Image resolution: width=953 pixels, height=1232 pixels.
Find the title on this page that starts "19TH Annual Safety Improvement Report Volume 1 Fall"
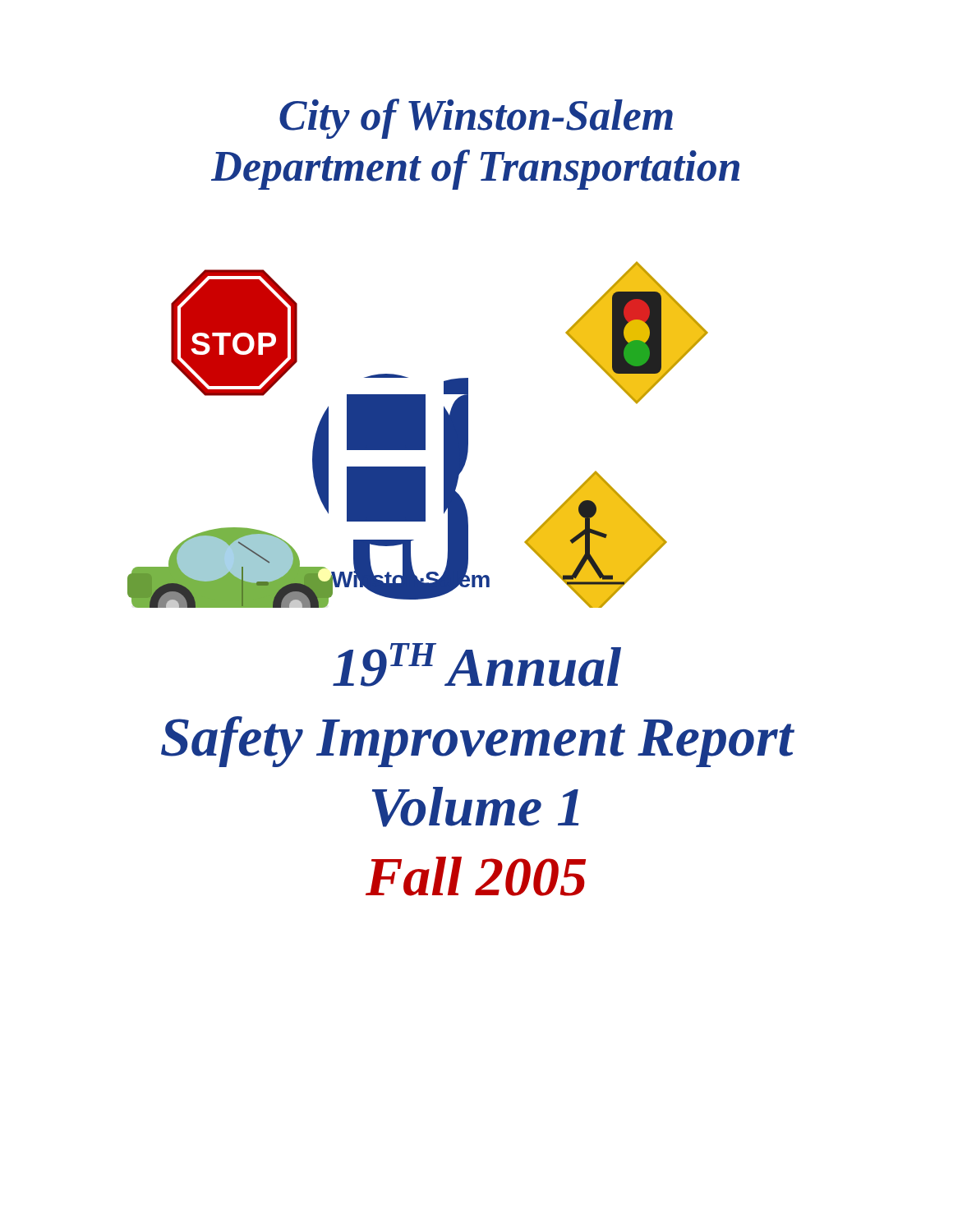click(x=476, y=772)
